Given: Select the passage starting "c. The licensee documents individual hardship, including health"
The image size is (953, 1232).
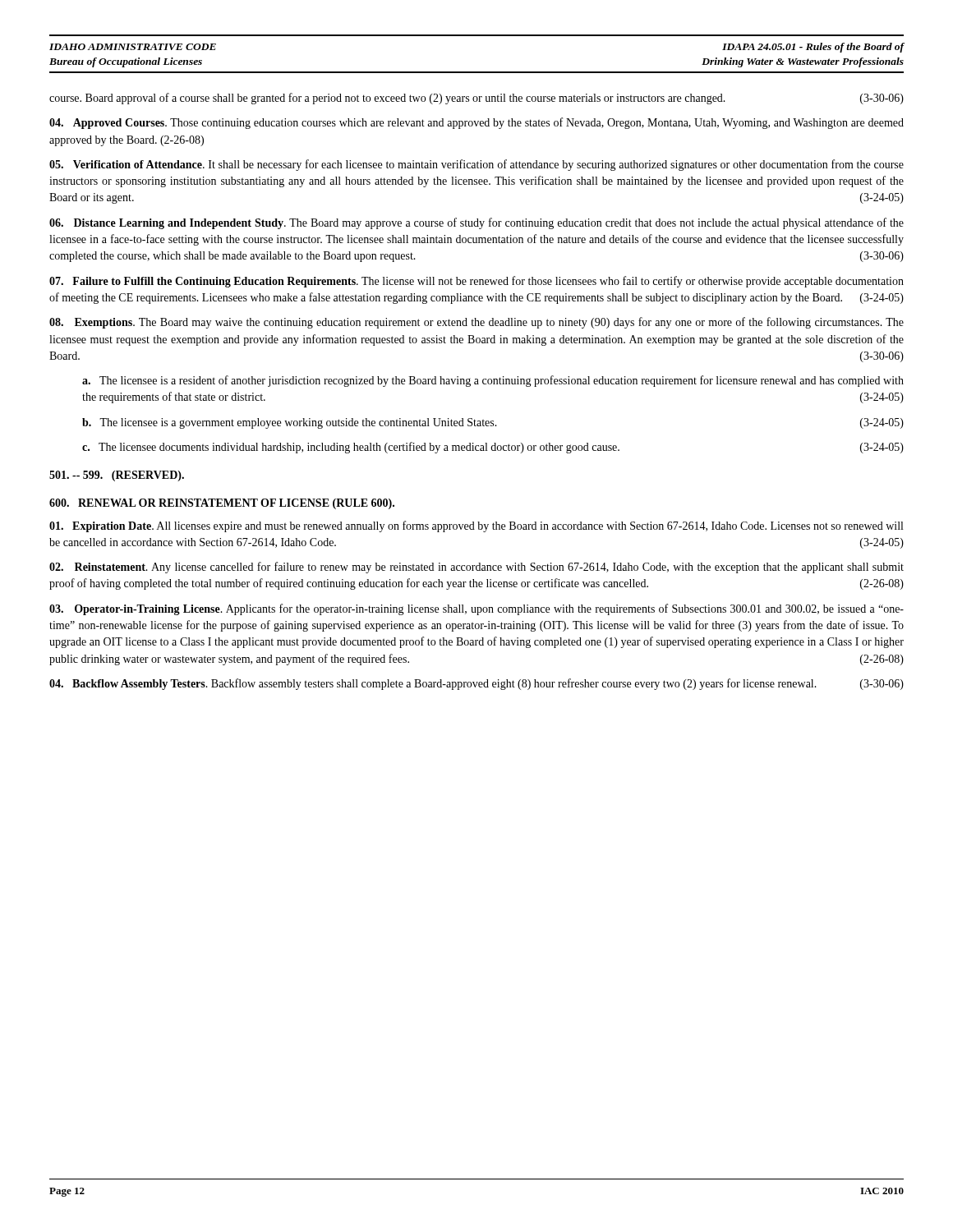Looking at the screenshot, I should [x=493, y=448].
